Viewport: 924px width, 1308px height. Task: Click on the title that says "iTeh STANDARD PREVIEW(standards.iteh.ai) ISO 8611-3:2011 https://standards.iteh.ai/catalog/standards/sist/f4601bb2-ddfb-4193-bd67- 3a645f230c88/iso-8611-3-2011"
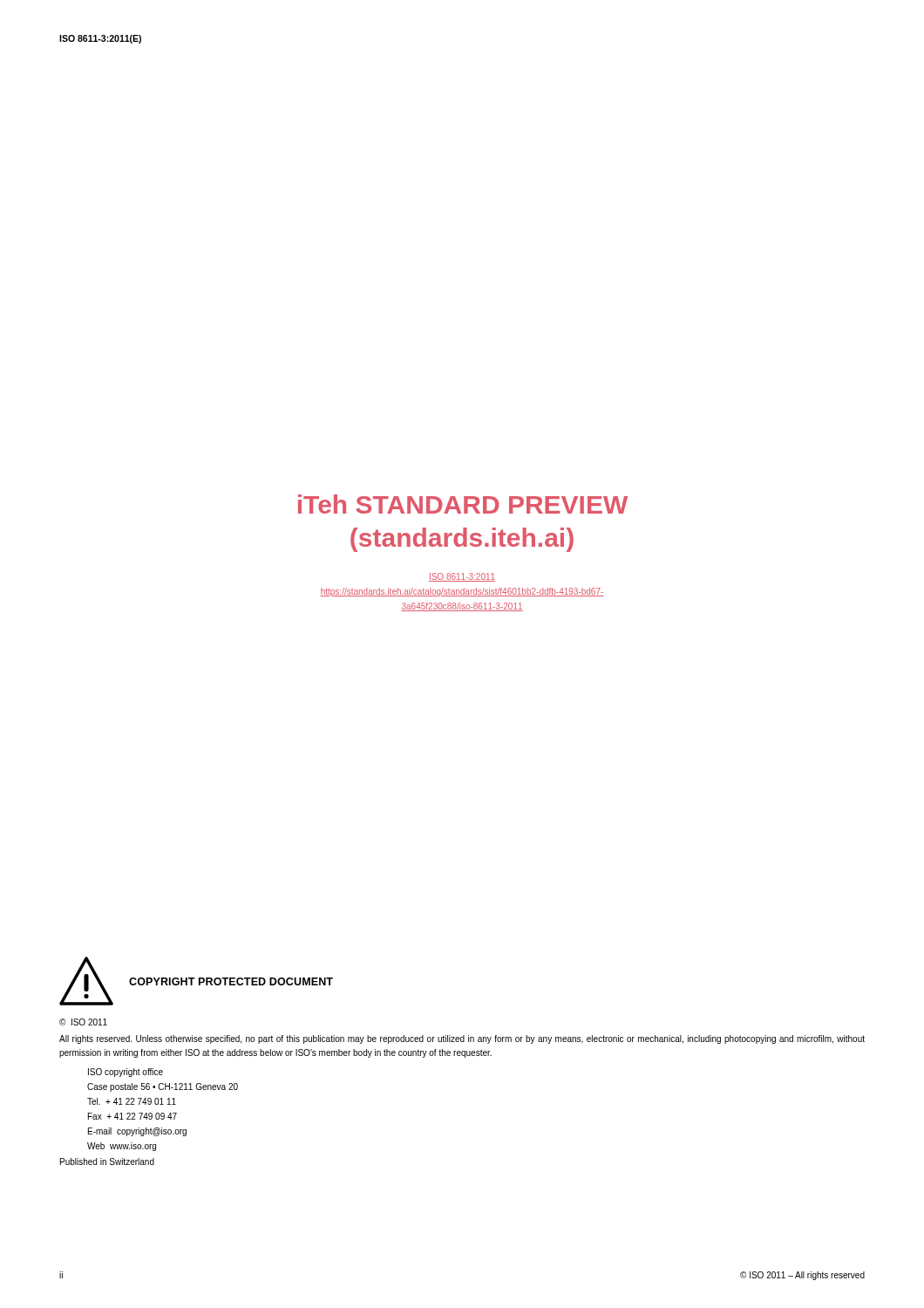462,551
